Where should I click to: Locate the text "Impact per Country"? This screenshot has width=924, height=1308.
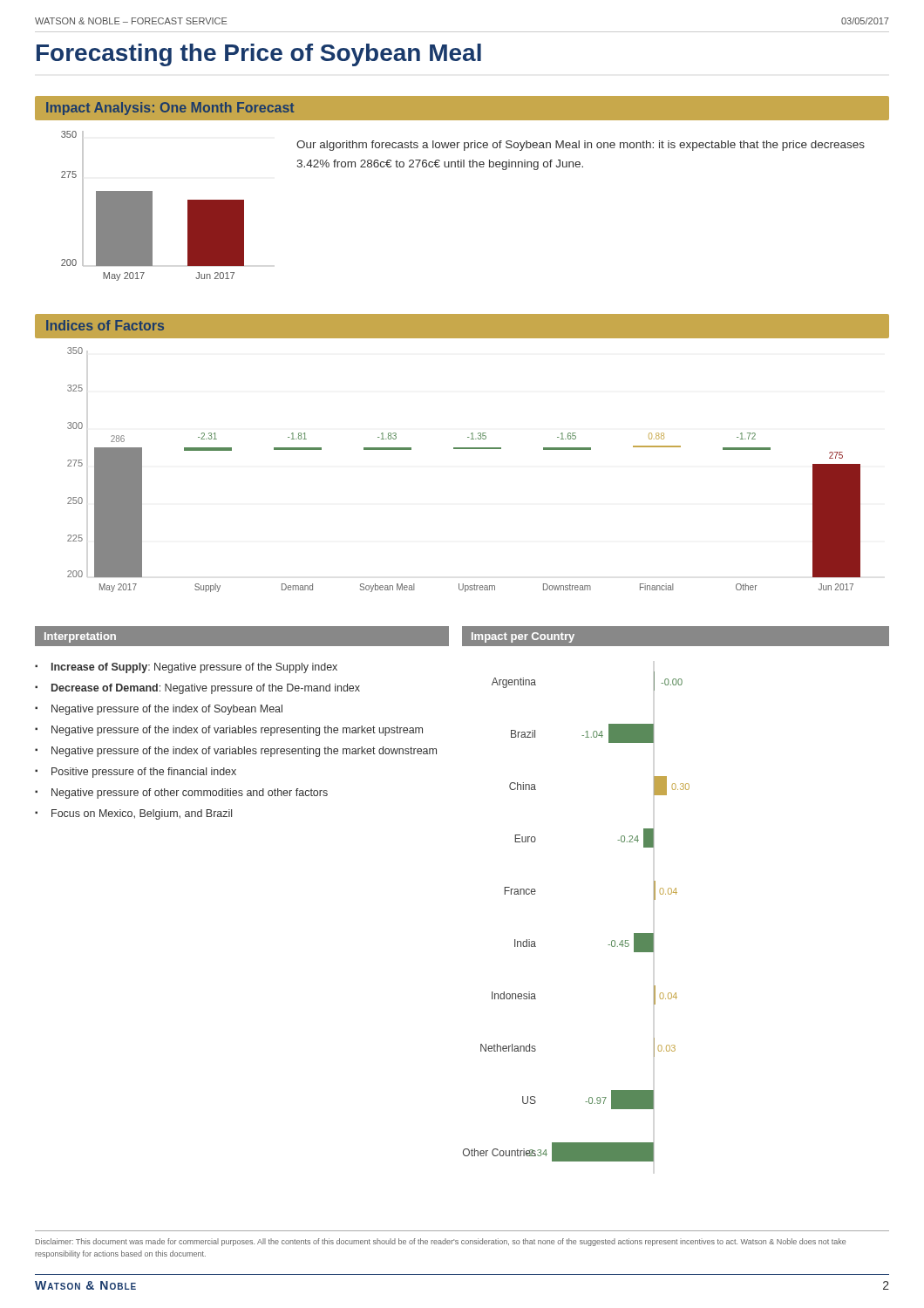[x=676, y=636]
